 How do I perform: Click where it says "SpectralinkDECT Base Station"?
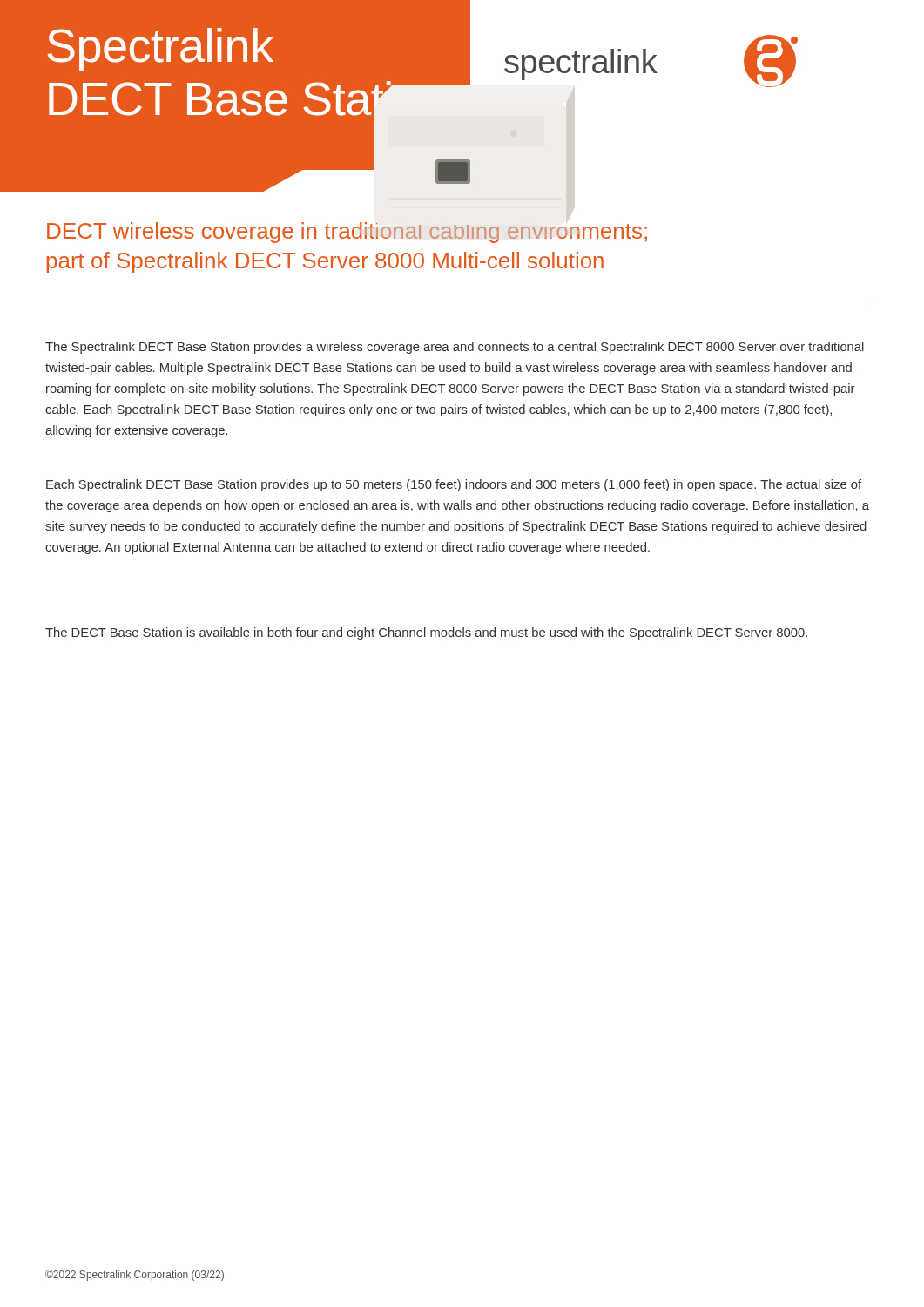point(245,72)
